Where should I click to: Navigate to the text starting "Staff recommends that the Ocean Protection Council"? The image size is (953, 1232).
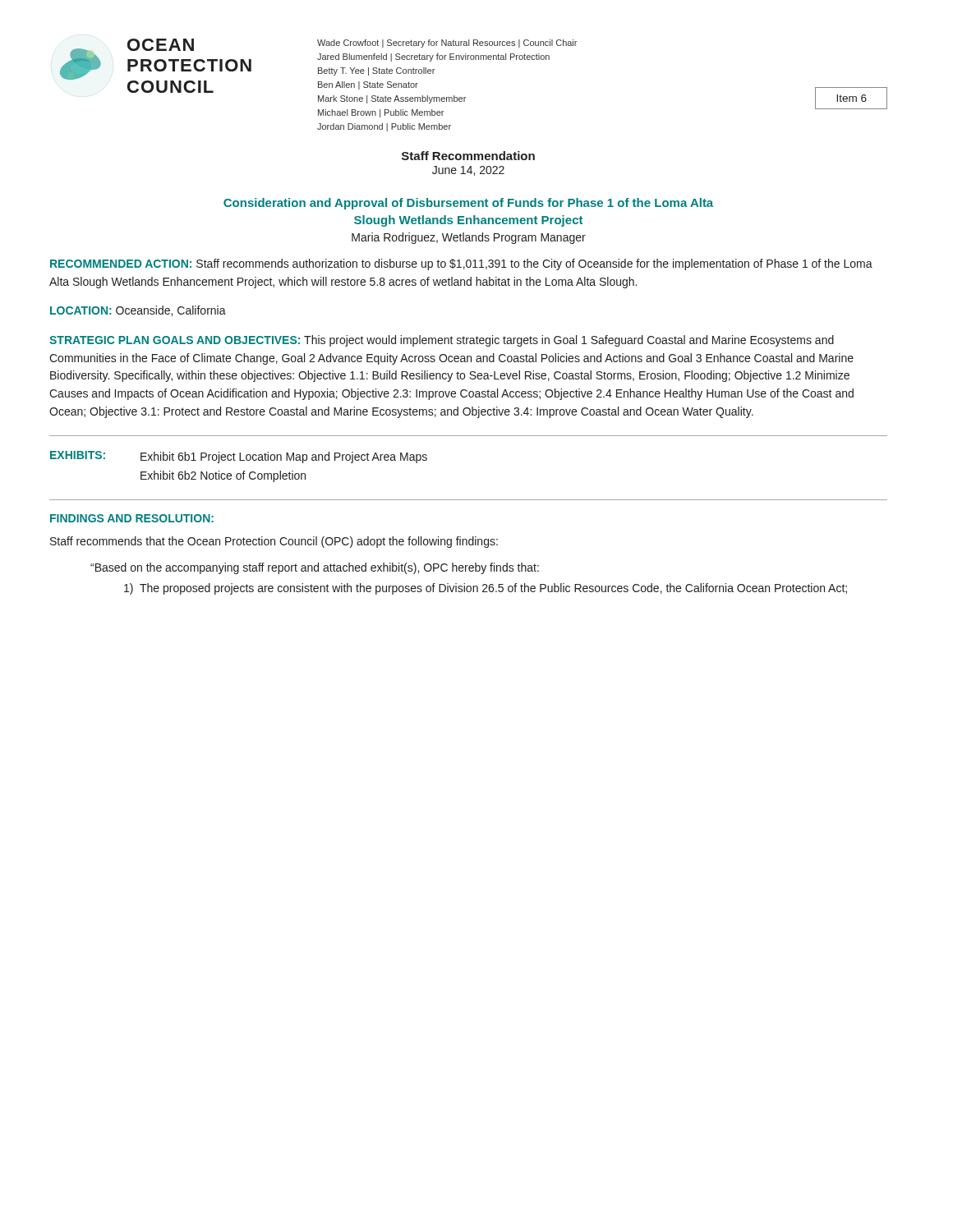tap(274, 541)
